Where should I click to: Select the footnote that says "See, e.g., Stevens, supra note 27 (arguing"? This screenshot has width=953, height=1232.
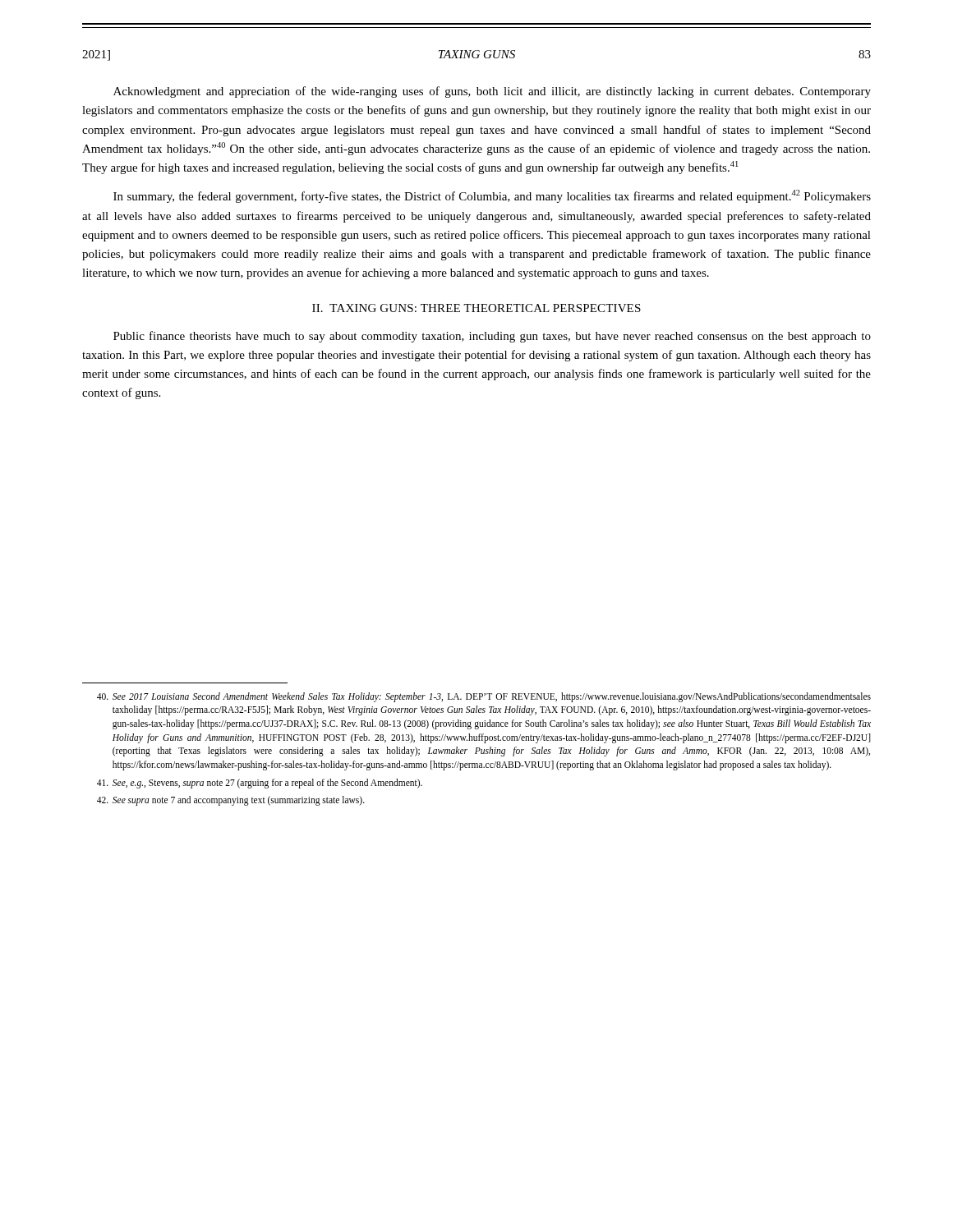coord(260,784)
